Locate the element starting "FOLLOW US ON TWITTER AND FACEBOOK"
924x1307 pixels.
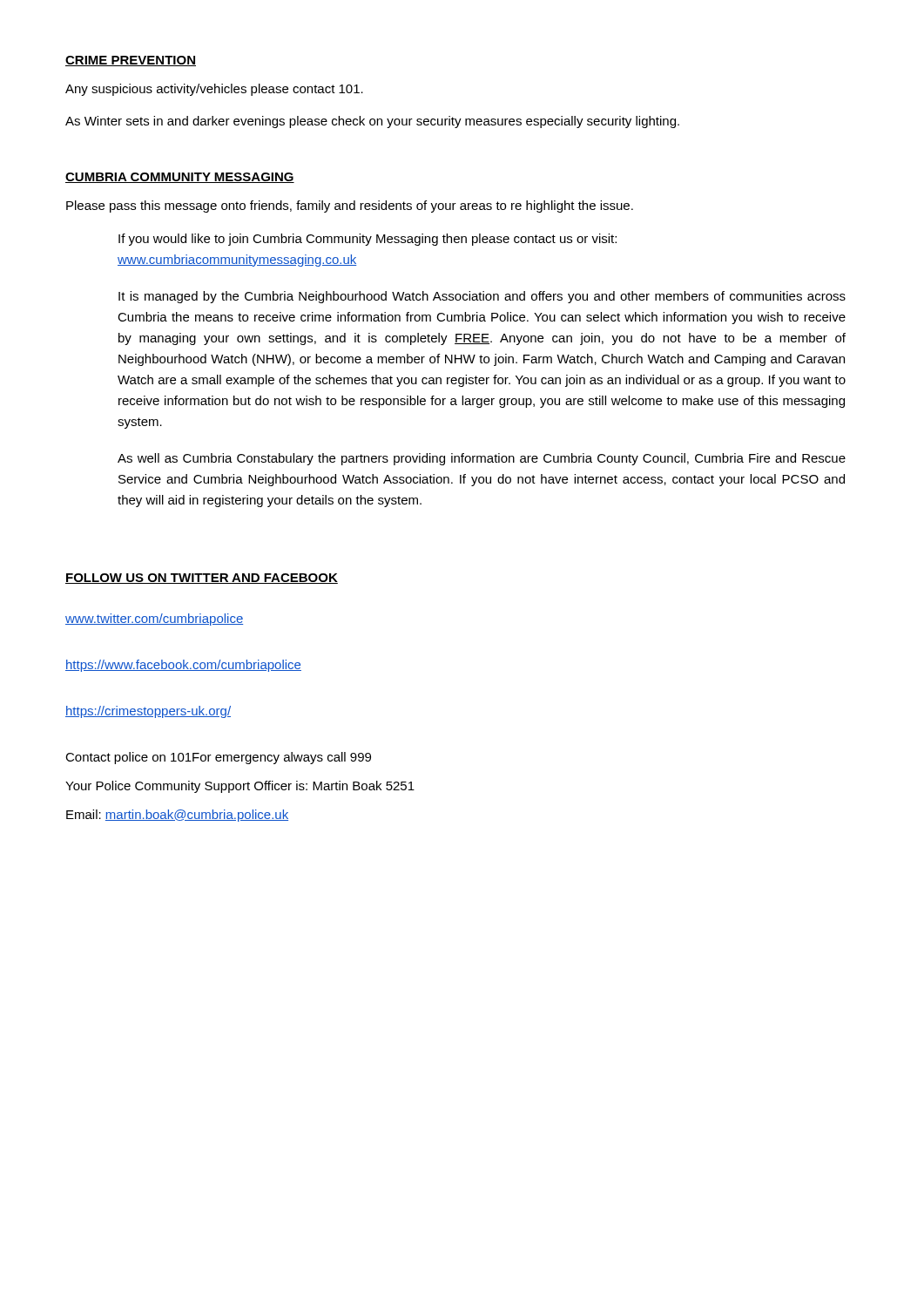[x=202, y=577]
